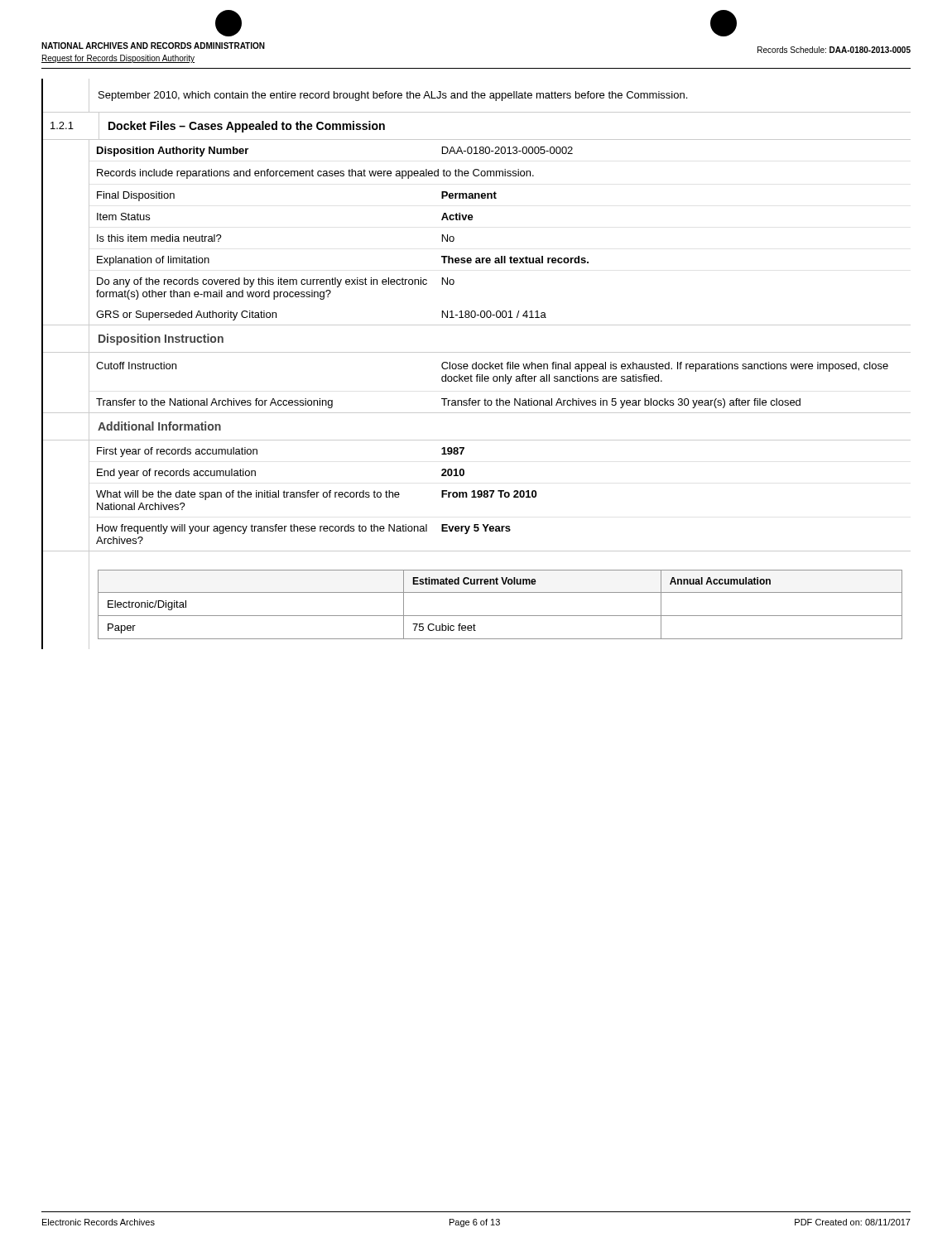Find the table that mentions "Annual Accumulation"

point(500,600)
